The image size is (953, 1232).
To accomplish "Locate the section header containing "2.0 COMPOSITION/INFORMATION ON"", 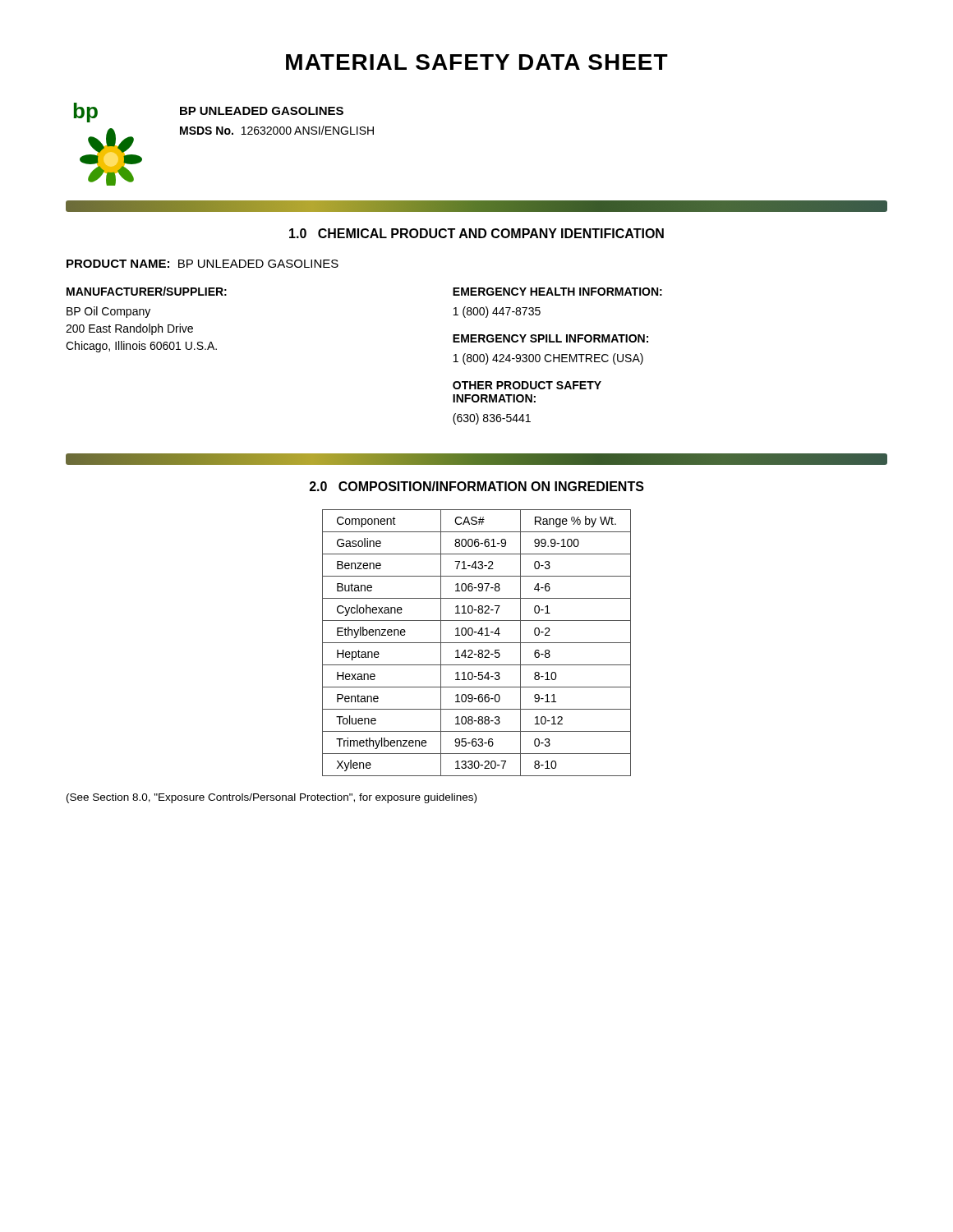I will tap(476, 487).
